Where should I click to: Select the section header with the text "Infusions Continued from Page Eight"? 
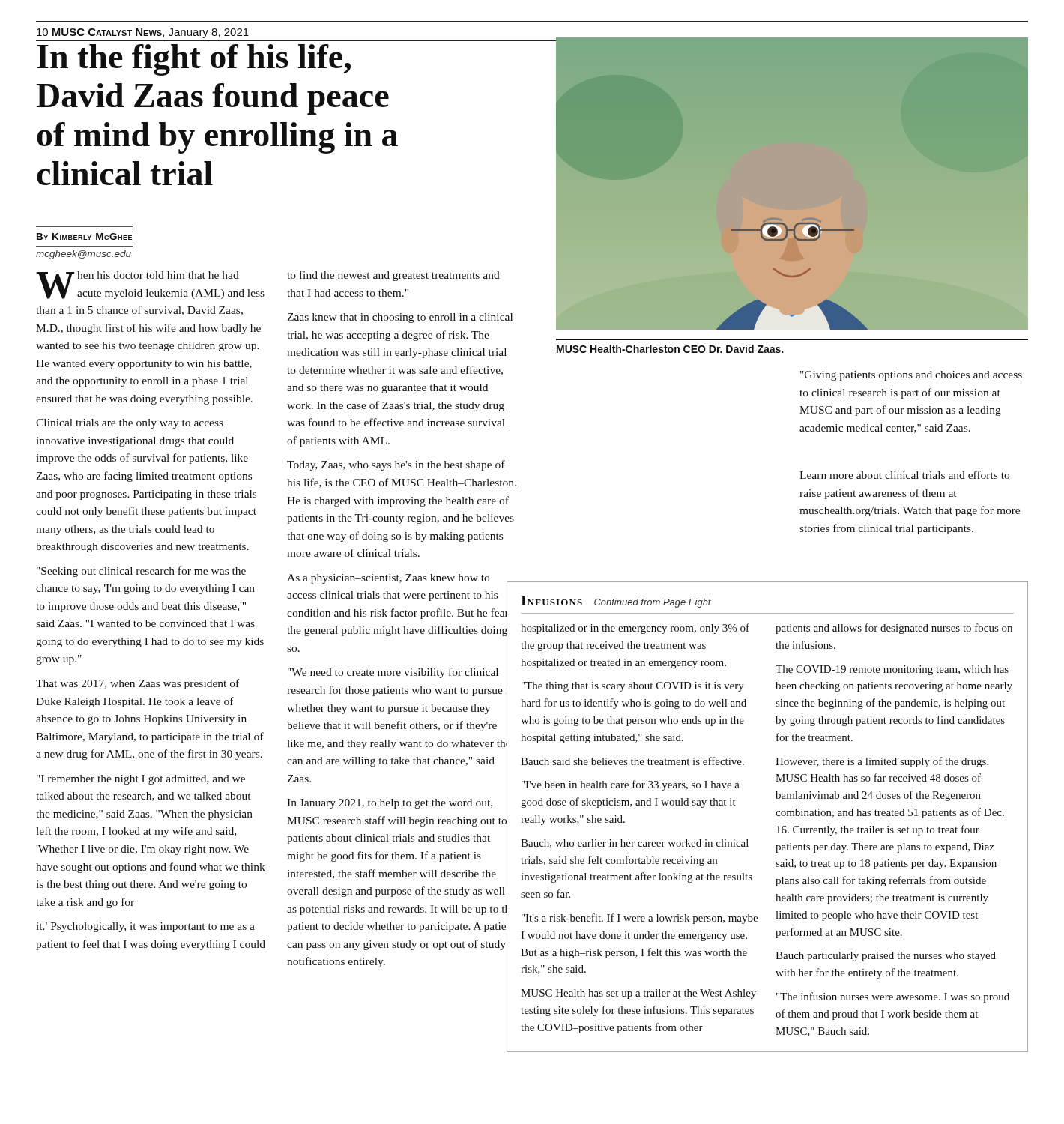point(616,601)
